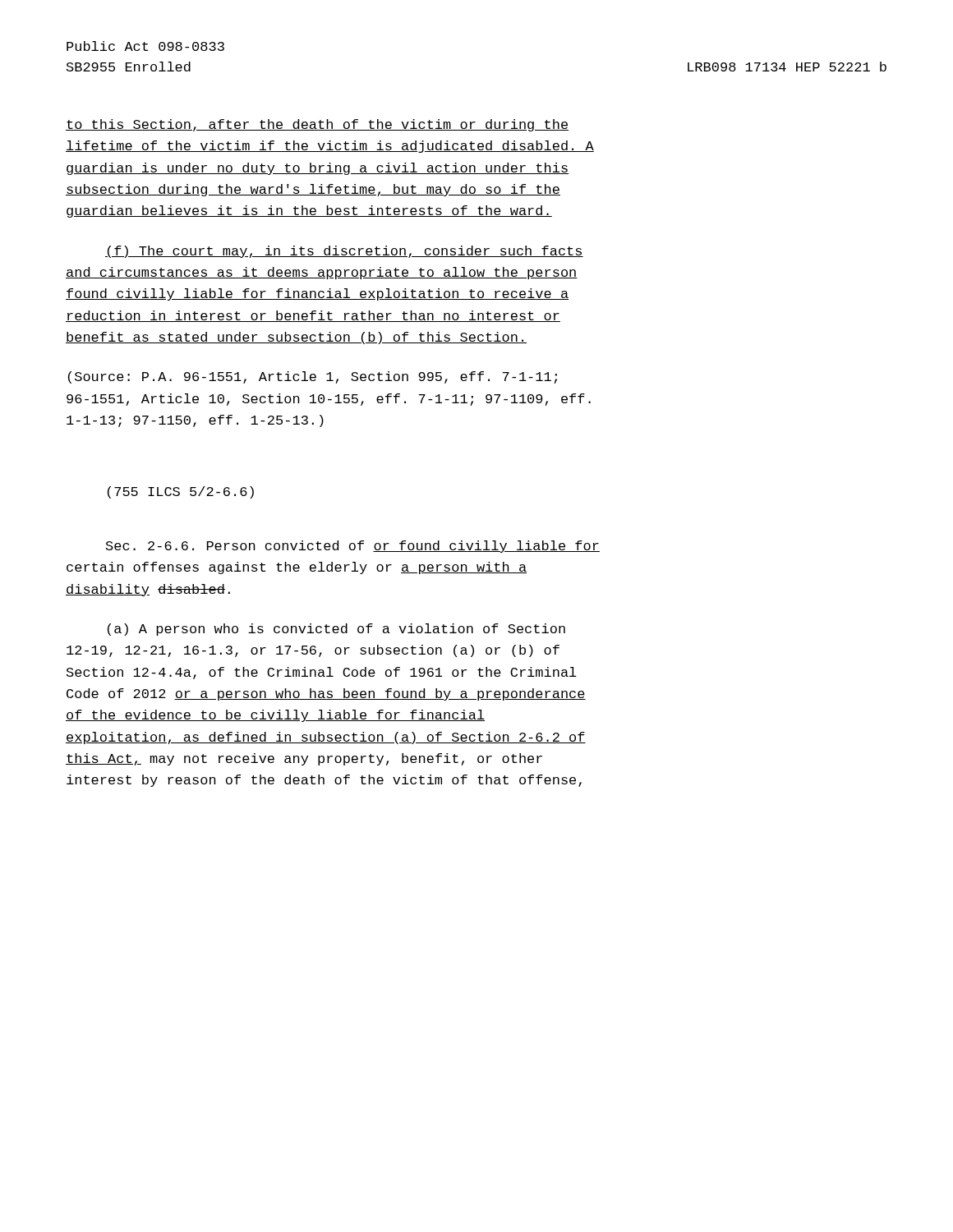
Task: Point to the element starting "(Source: P.A. 96-1551,"
Action: (476, 400)
